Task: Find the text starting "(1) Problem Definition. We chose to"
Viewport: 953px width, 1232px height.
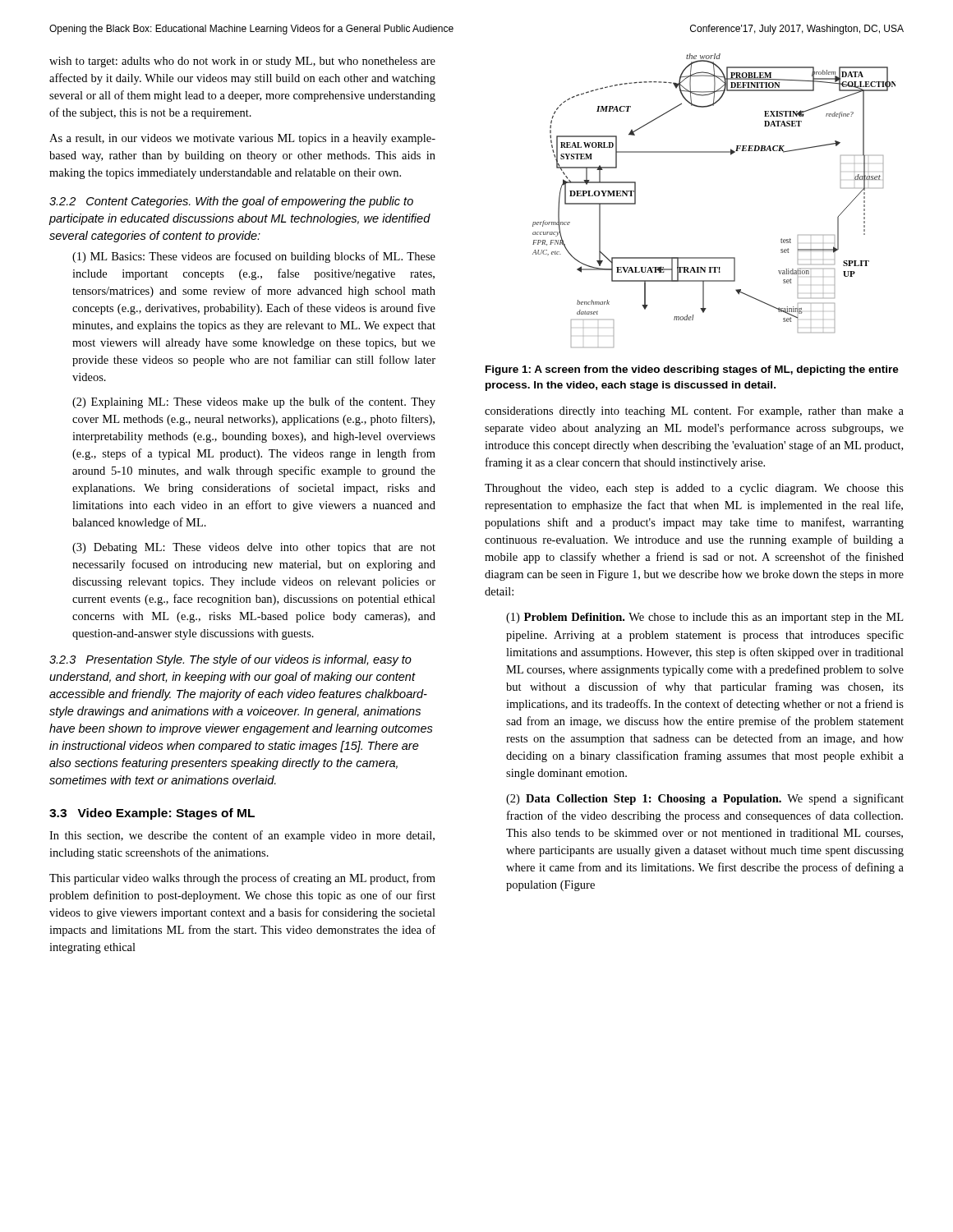Action: coord(705,695)
